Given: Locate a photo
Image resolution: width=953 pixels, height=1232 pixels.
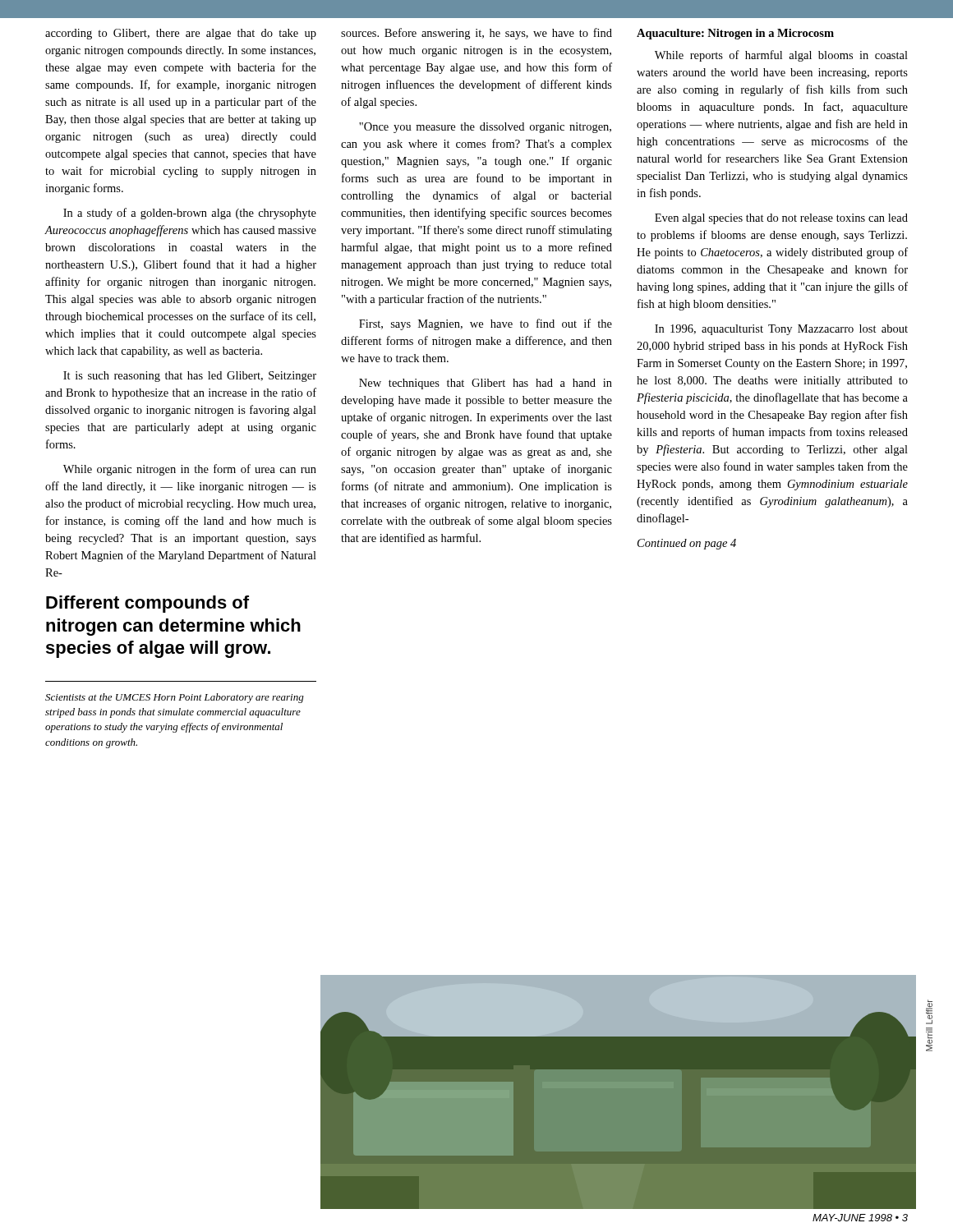Looking at the screenshot, I should [618, 1092].
